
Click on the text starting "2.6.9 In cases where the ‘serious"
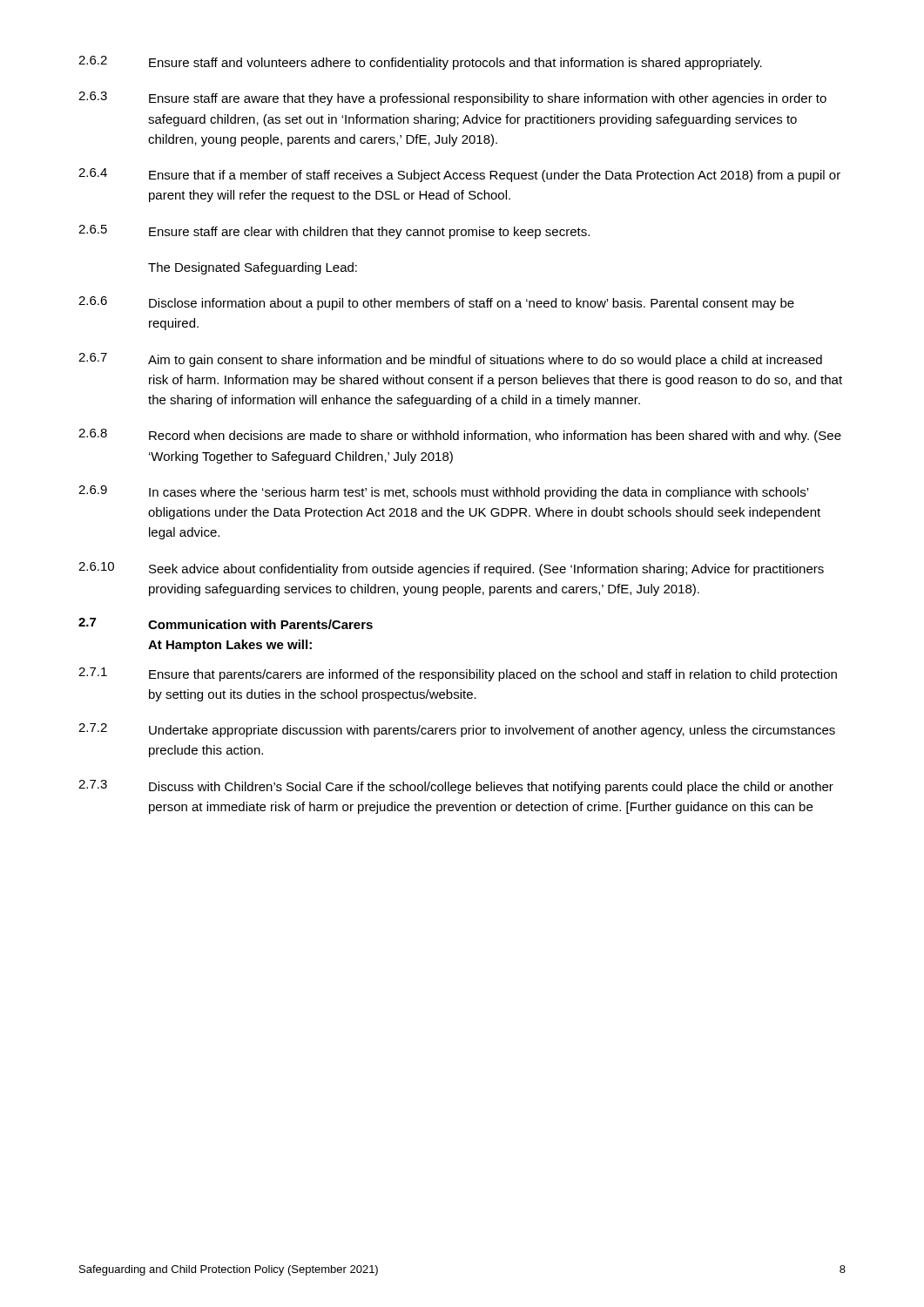click(462, 512)
